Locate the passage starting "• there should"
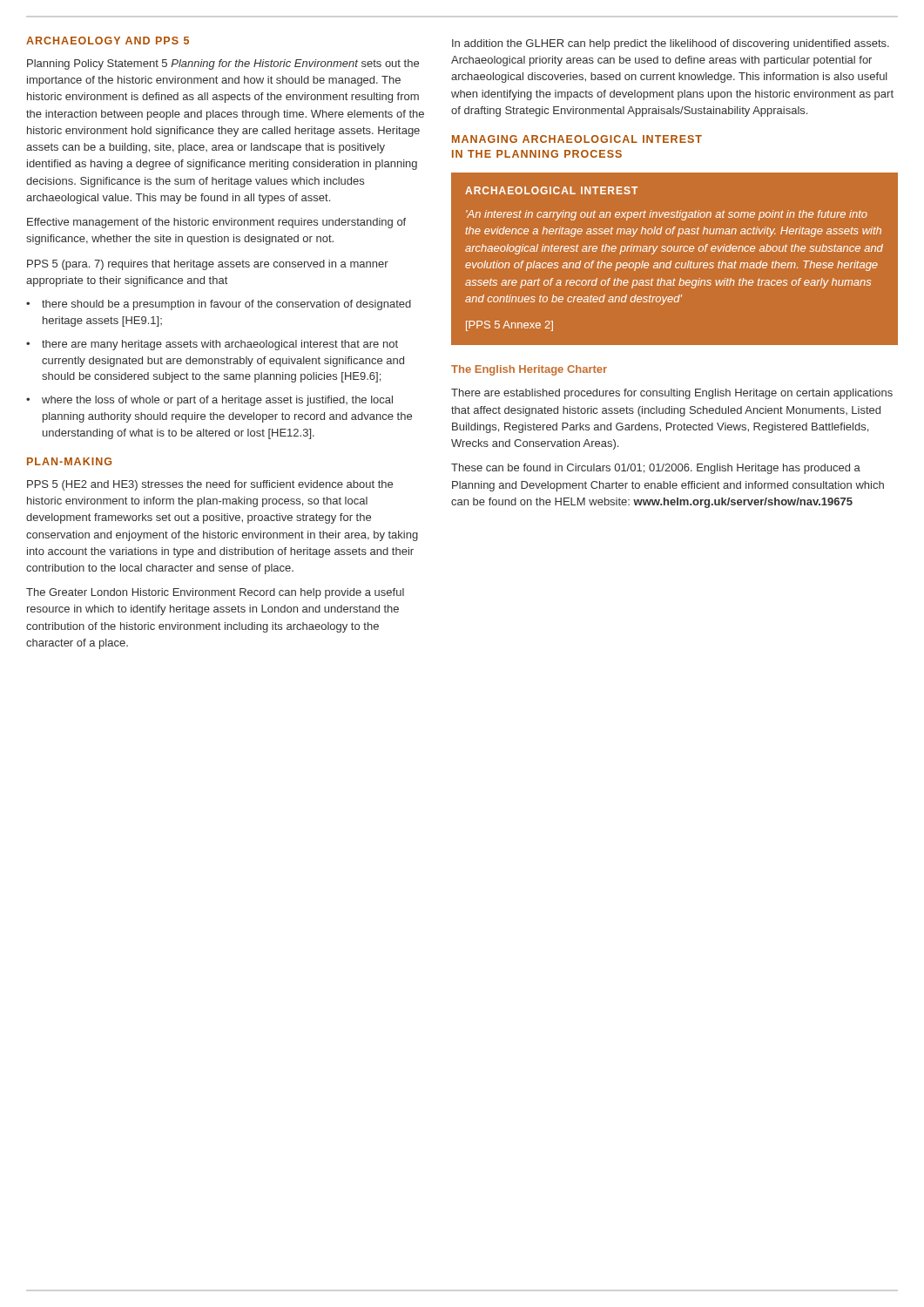Image resolution: width=924 pixels, height=1307 pixels. click(x=226, y=313)
